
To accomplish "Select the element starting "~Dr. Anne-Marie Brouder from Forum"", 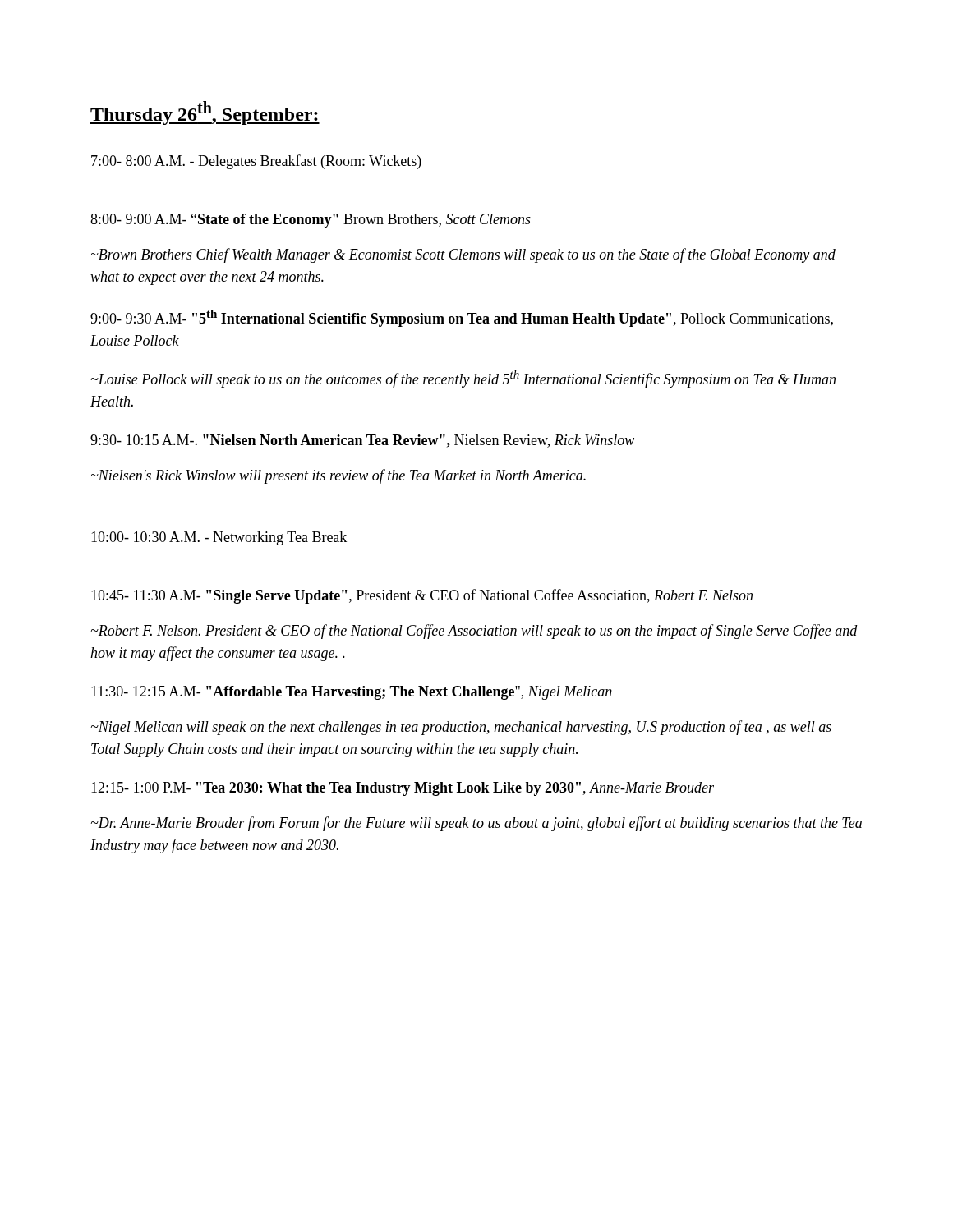I will tap(476, 834).
